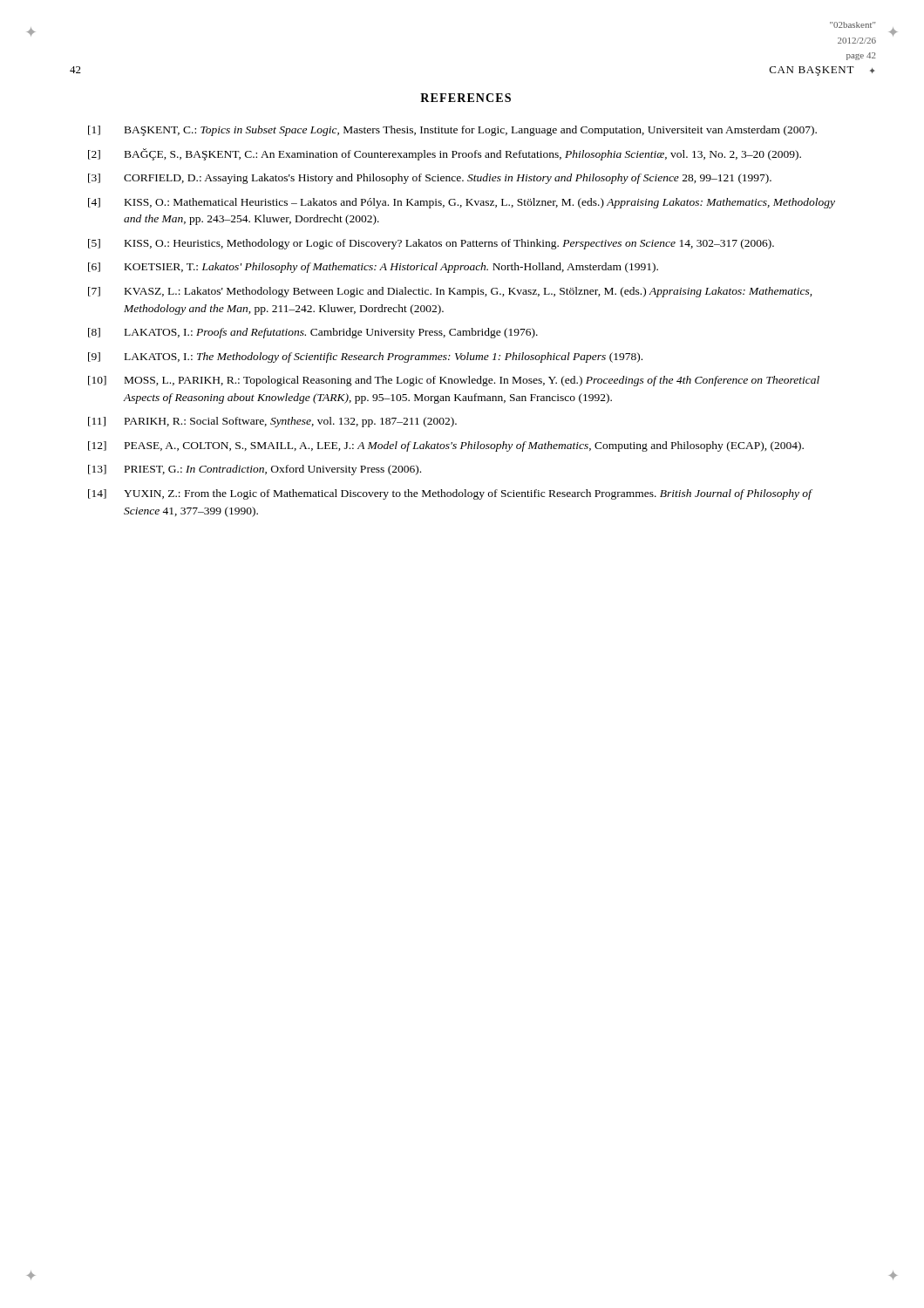Click on the list item with the text "[7] KVASZ, L.: Lakatos' Methodology Between Logic"
This screenshot has height=1308, width=924.
point(466,300)
